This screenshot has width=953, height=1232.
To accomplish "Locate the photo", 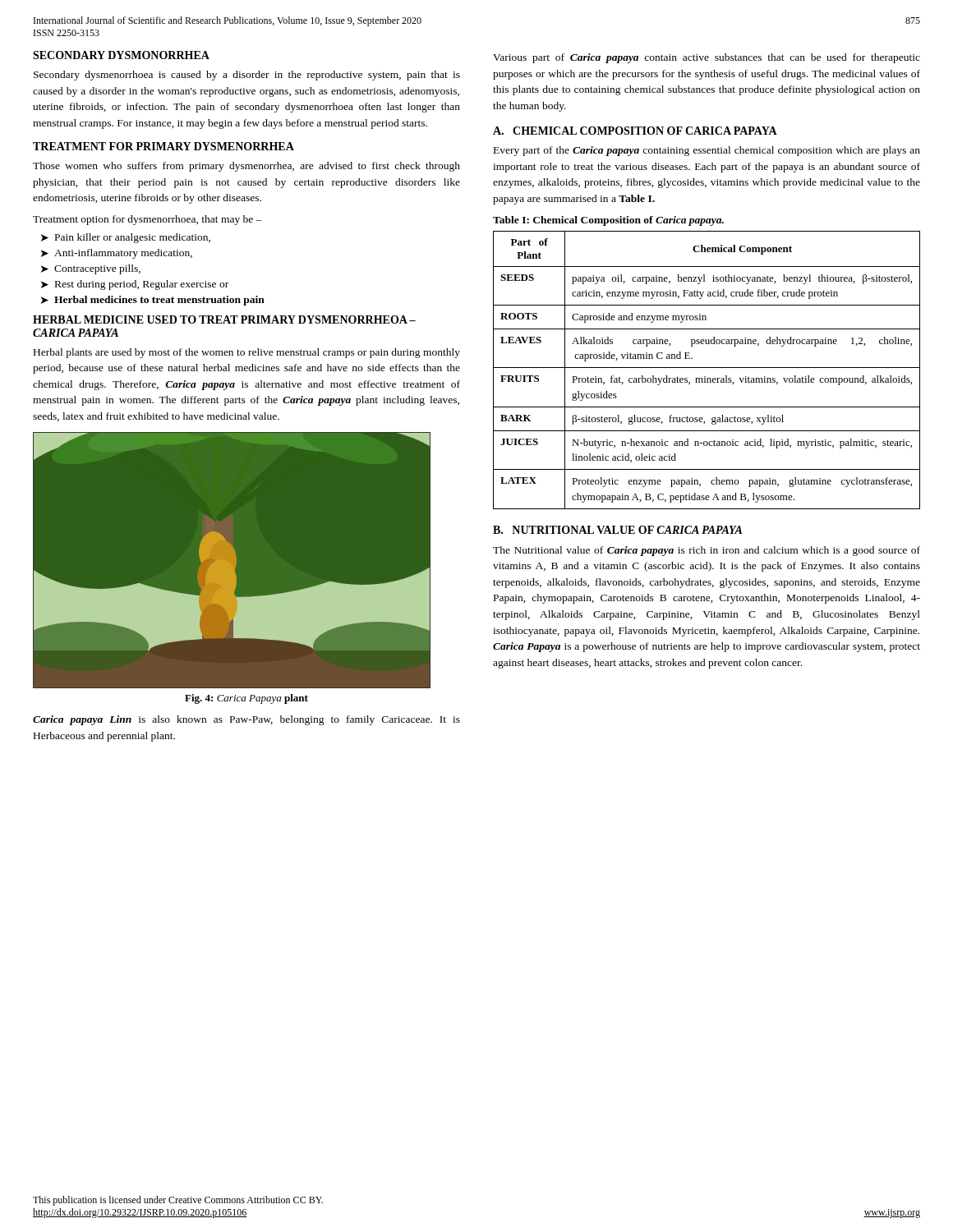I will 232,560.
